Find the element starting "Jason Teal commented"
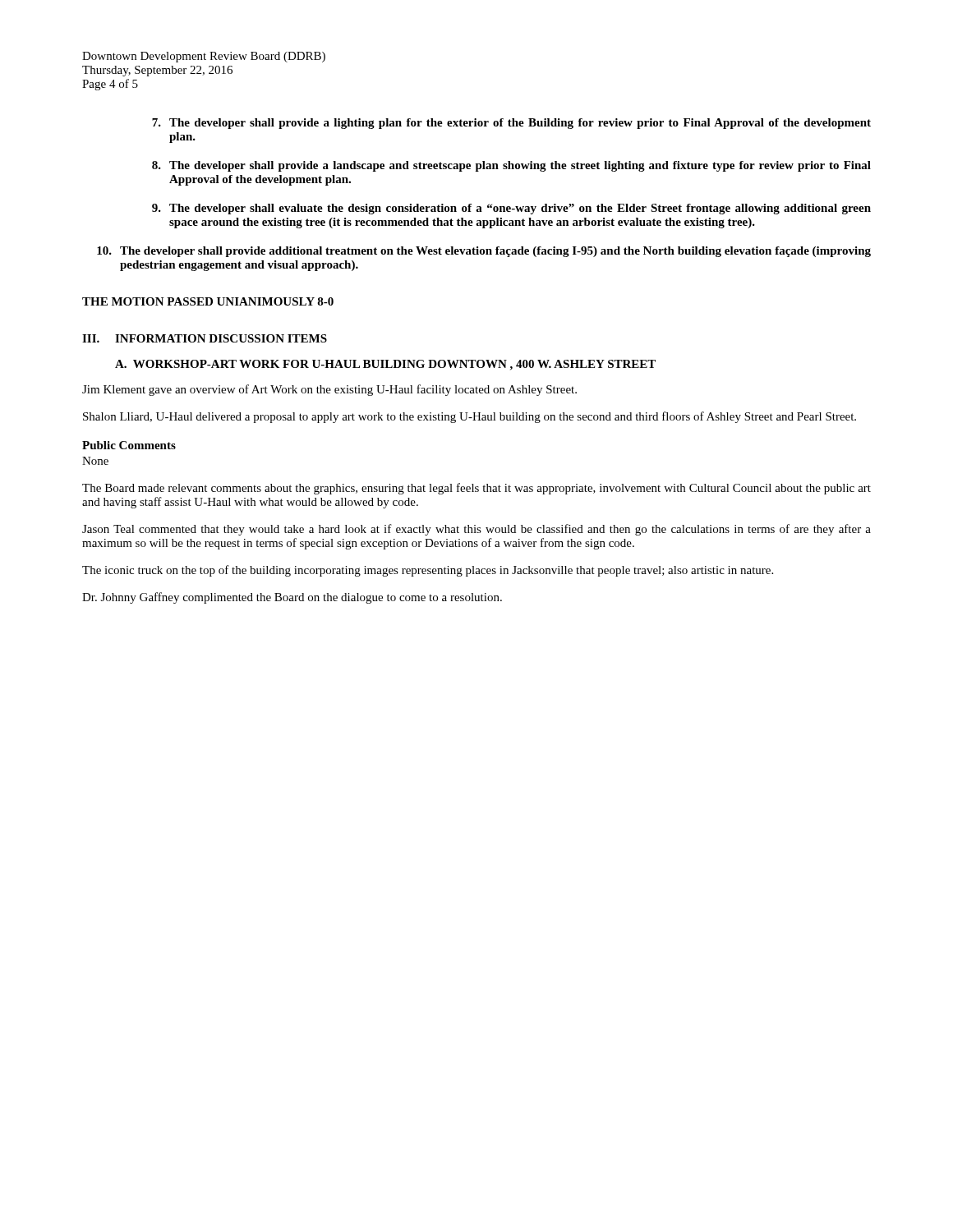Screen dimensions: 1232x953 tap(476, 536)
